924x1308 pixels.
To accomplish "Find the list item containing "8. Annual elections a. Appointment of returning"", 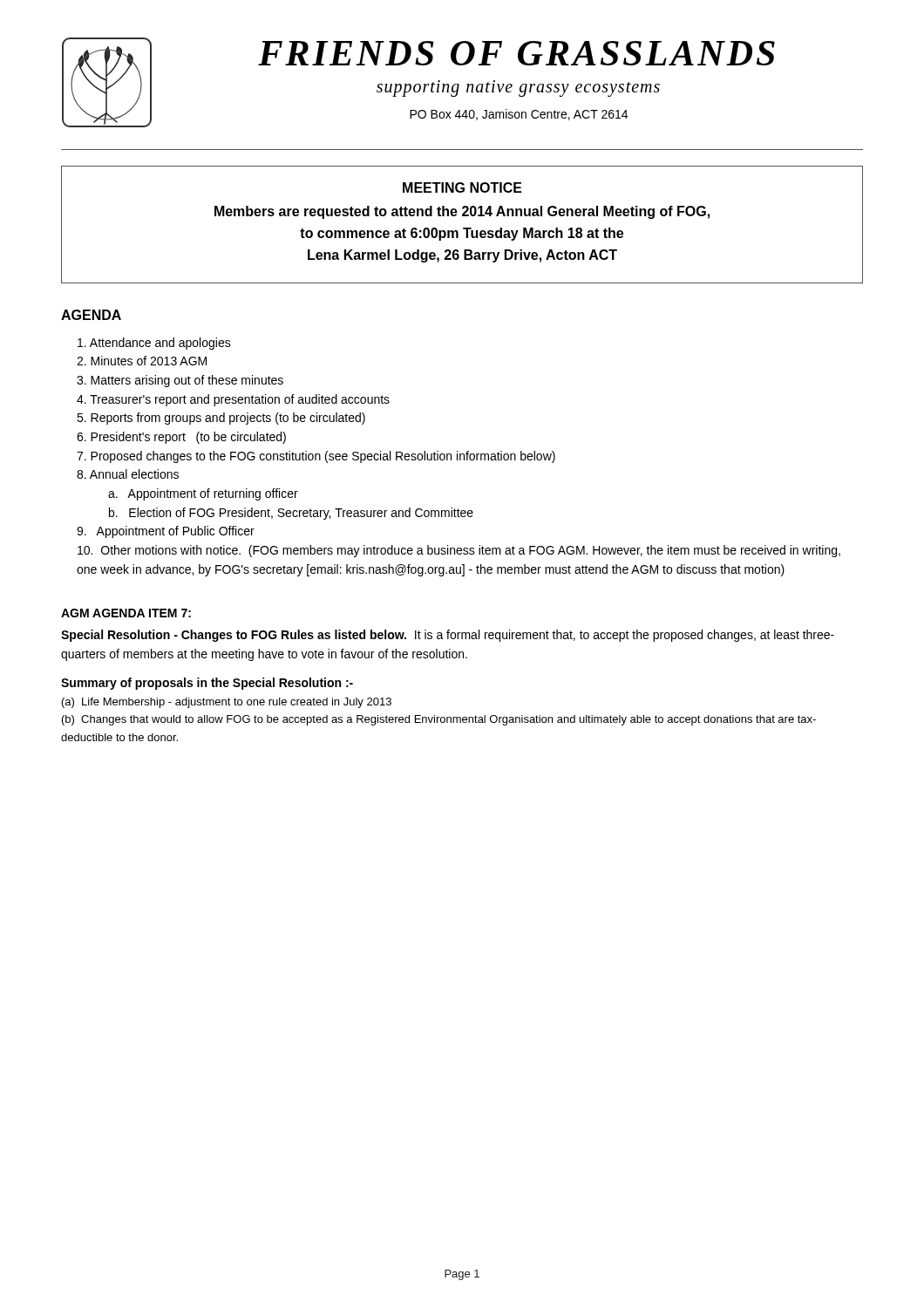I will click(128, 474).
